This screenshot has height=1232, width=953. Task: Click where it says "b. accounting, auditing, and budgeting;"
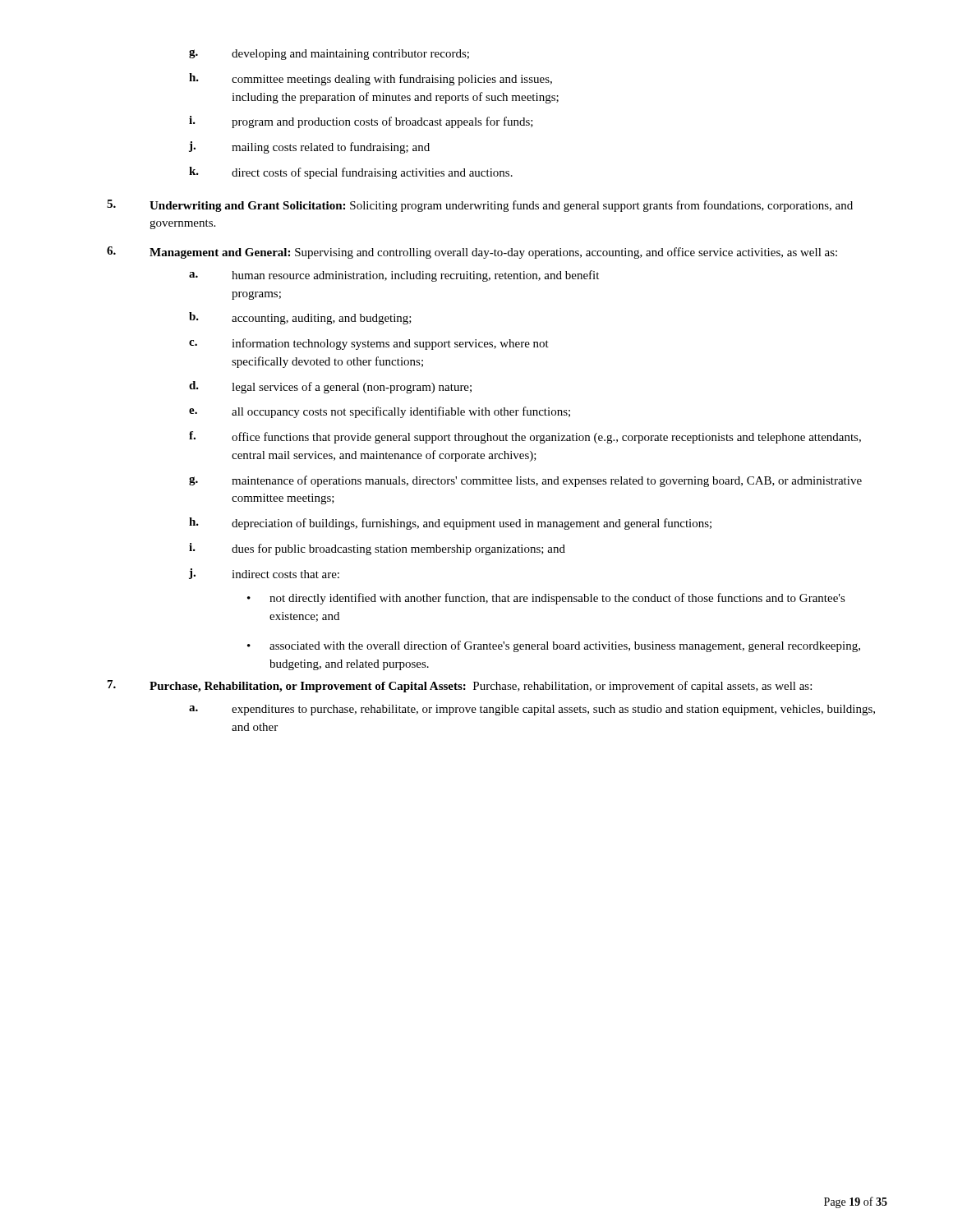[300, 318]
